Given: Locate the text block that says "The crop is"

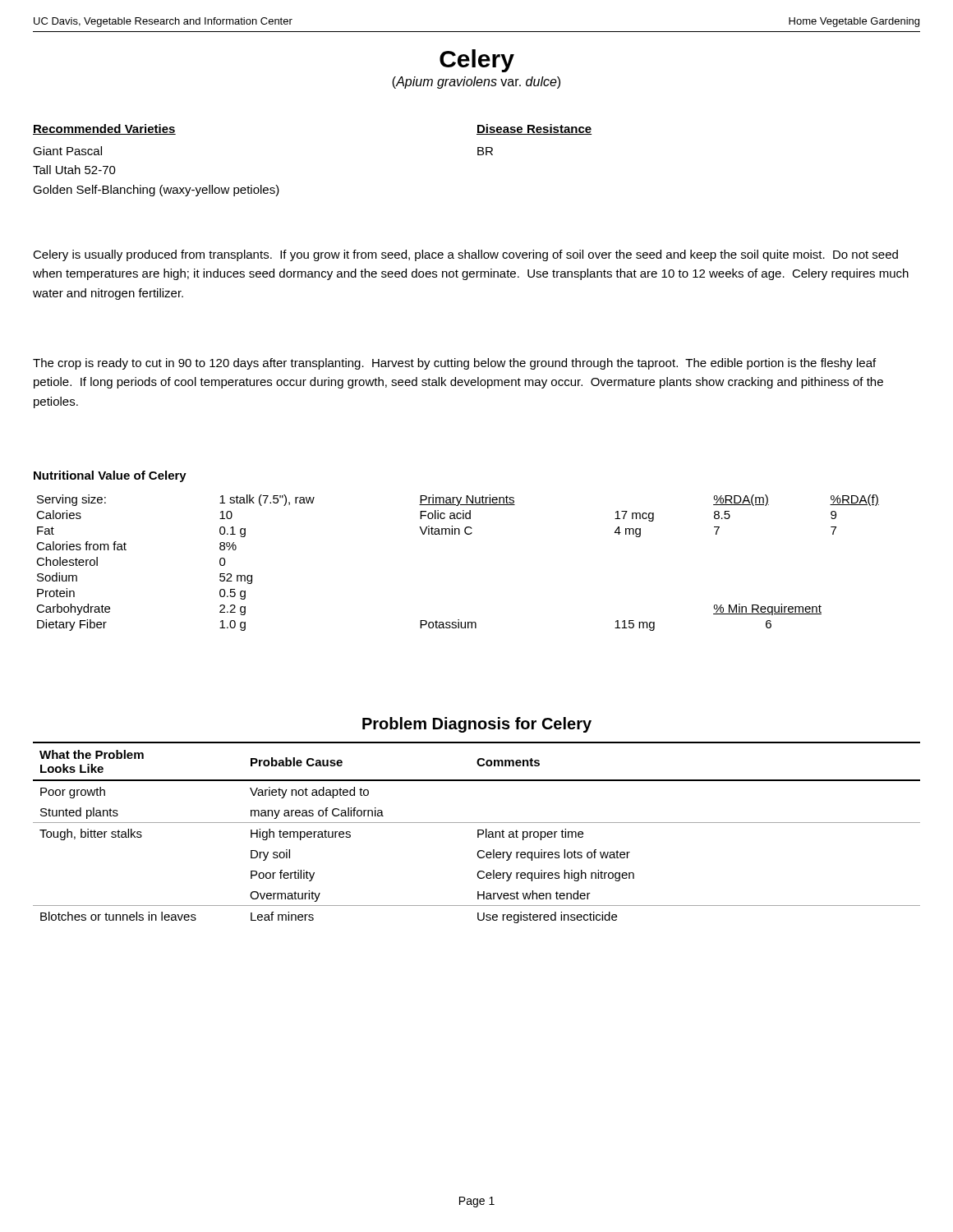Looking at the screenshot, I should [x=458, y=382].
